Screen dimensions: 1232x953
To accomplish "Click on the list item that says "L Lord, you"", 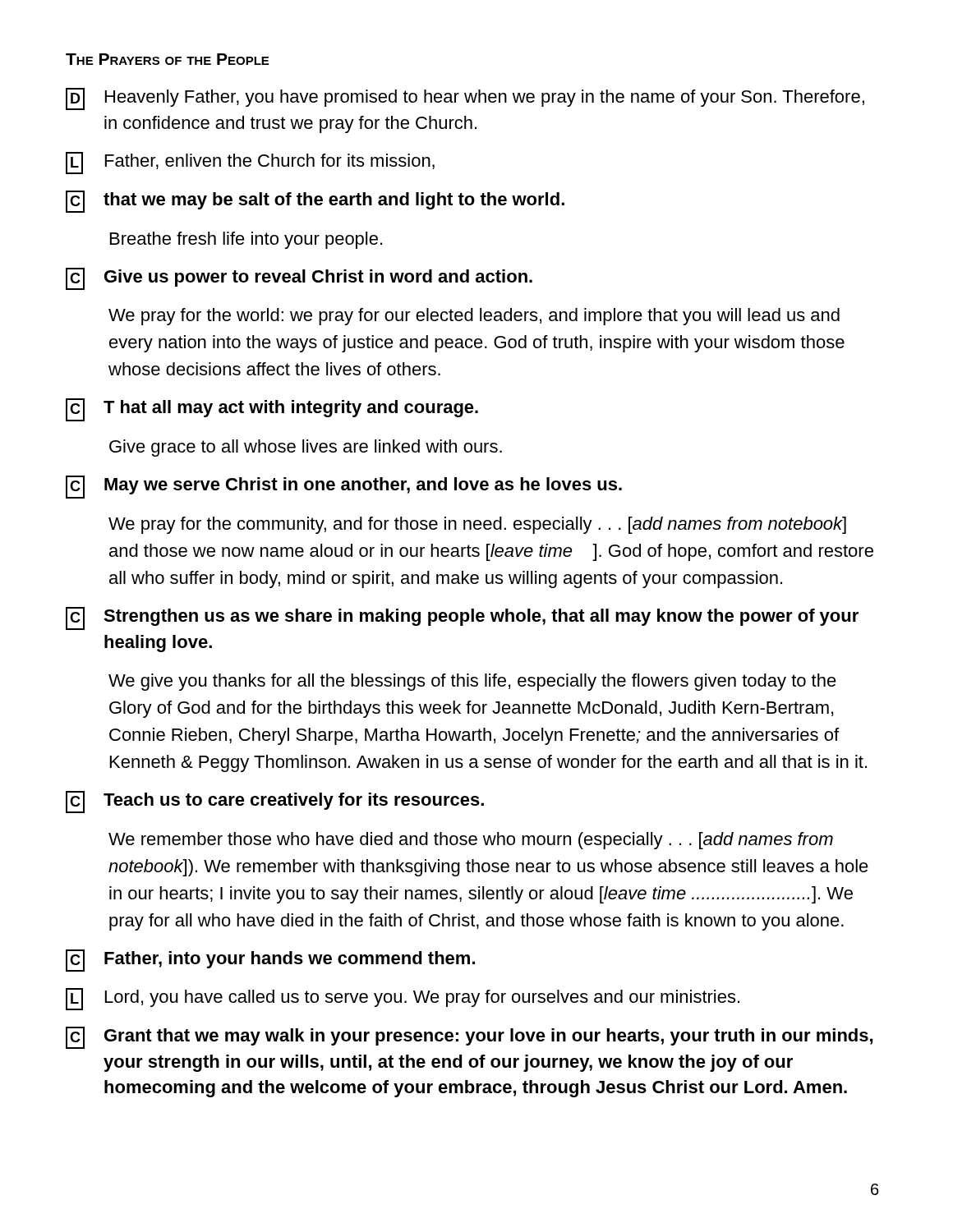I will coord(403,997).
